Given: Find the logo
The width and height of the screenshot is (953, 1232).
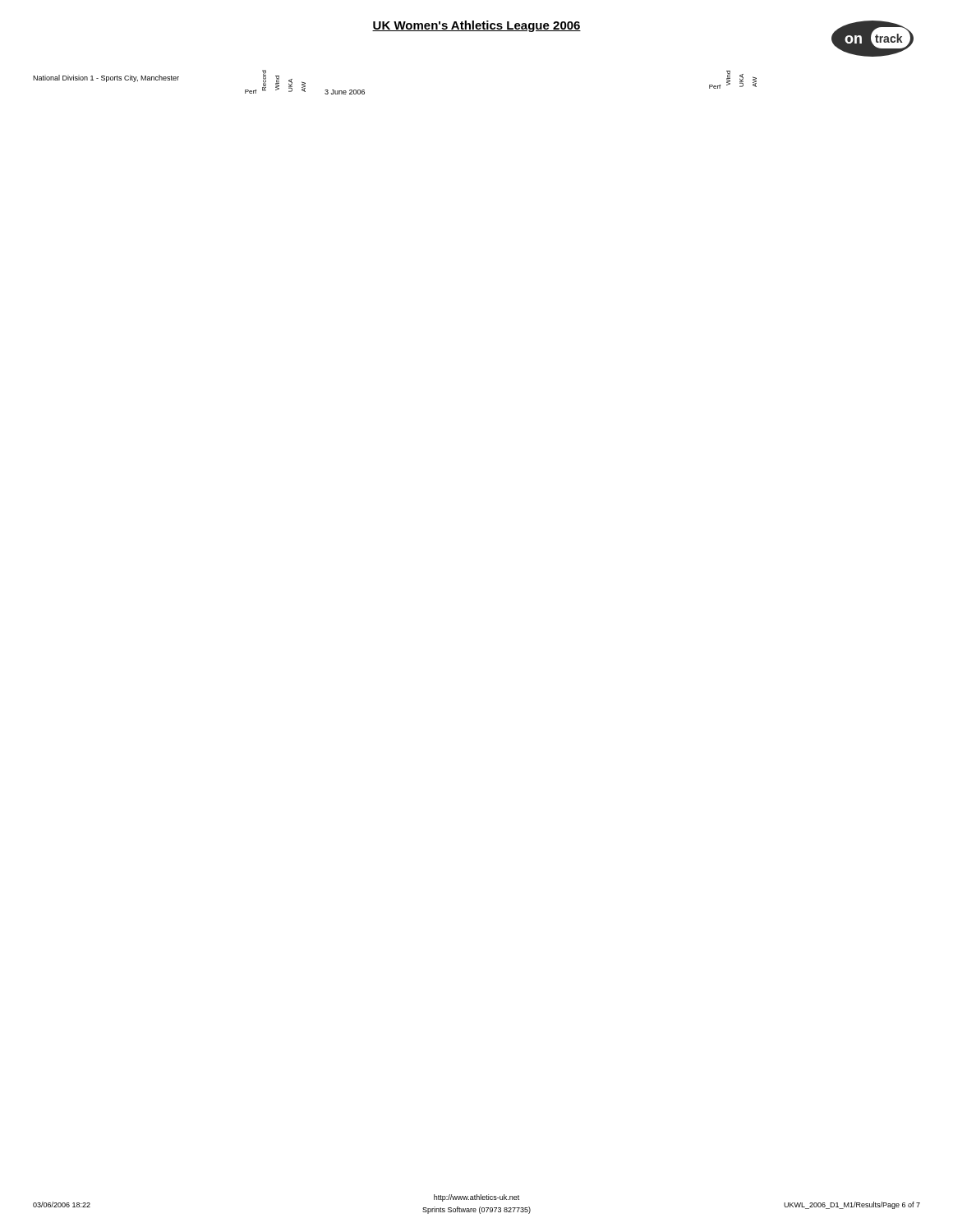Looking at the screenshot, I should pyautogui.click(x=875, y=40).
